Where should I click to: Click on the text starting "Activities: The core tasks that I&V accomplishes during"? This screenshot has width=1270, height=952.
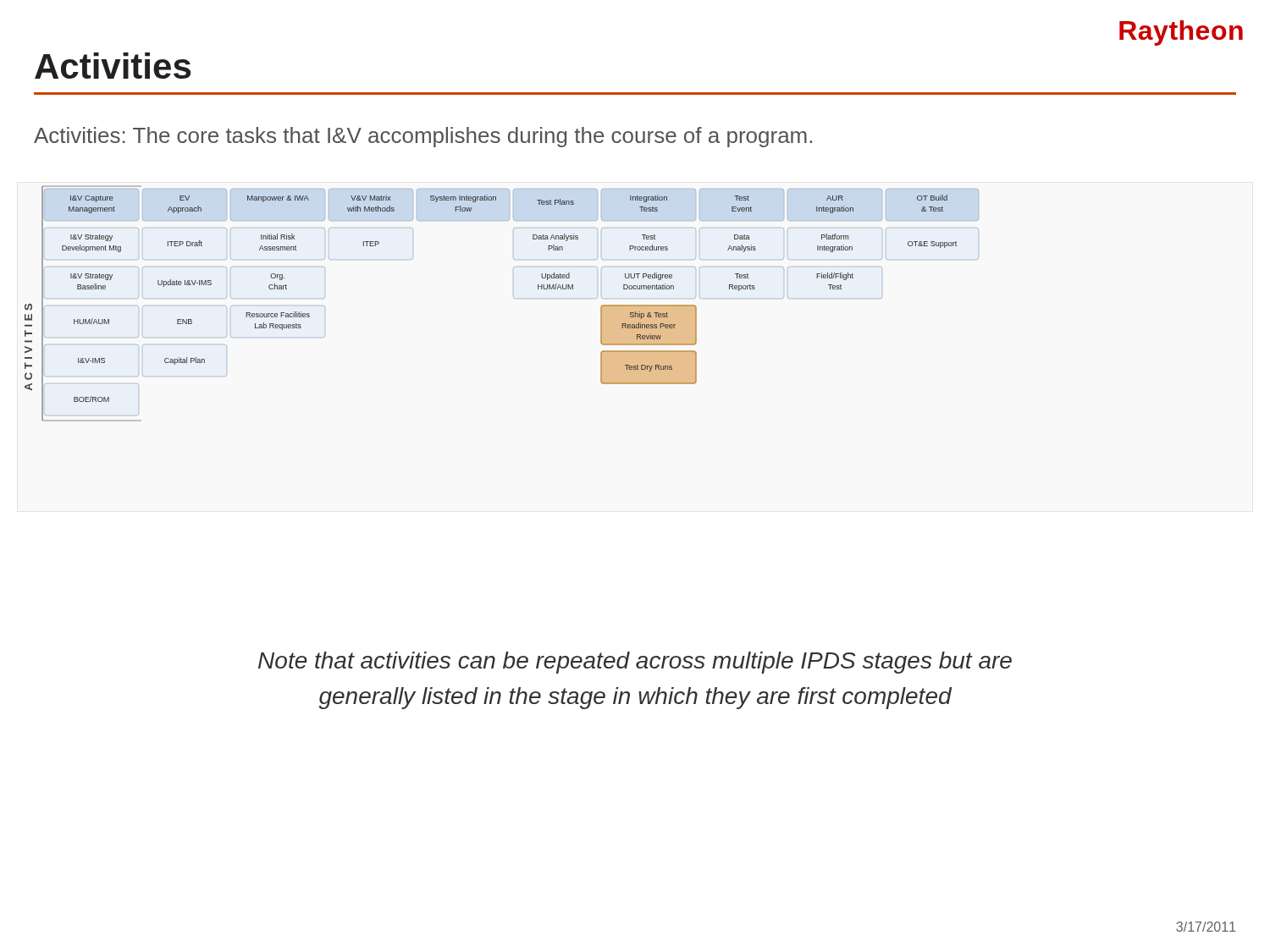coord(424,135)
